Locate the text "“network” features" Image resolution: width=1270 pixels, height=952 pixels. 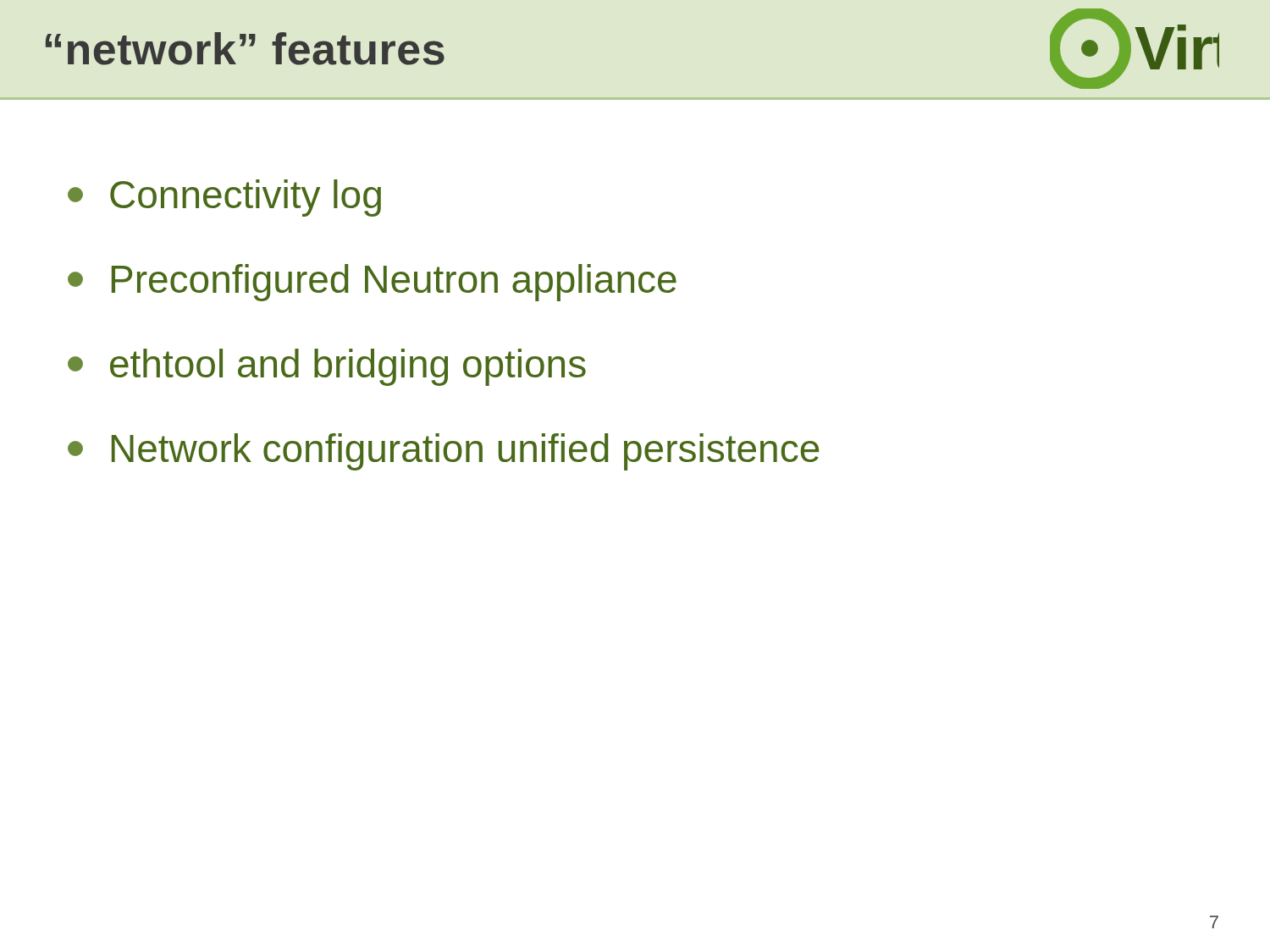244,49
